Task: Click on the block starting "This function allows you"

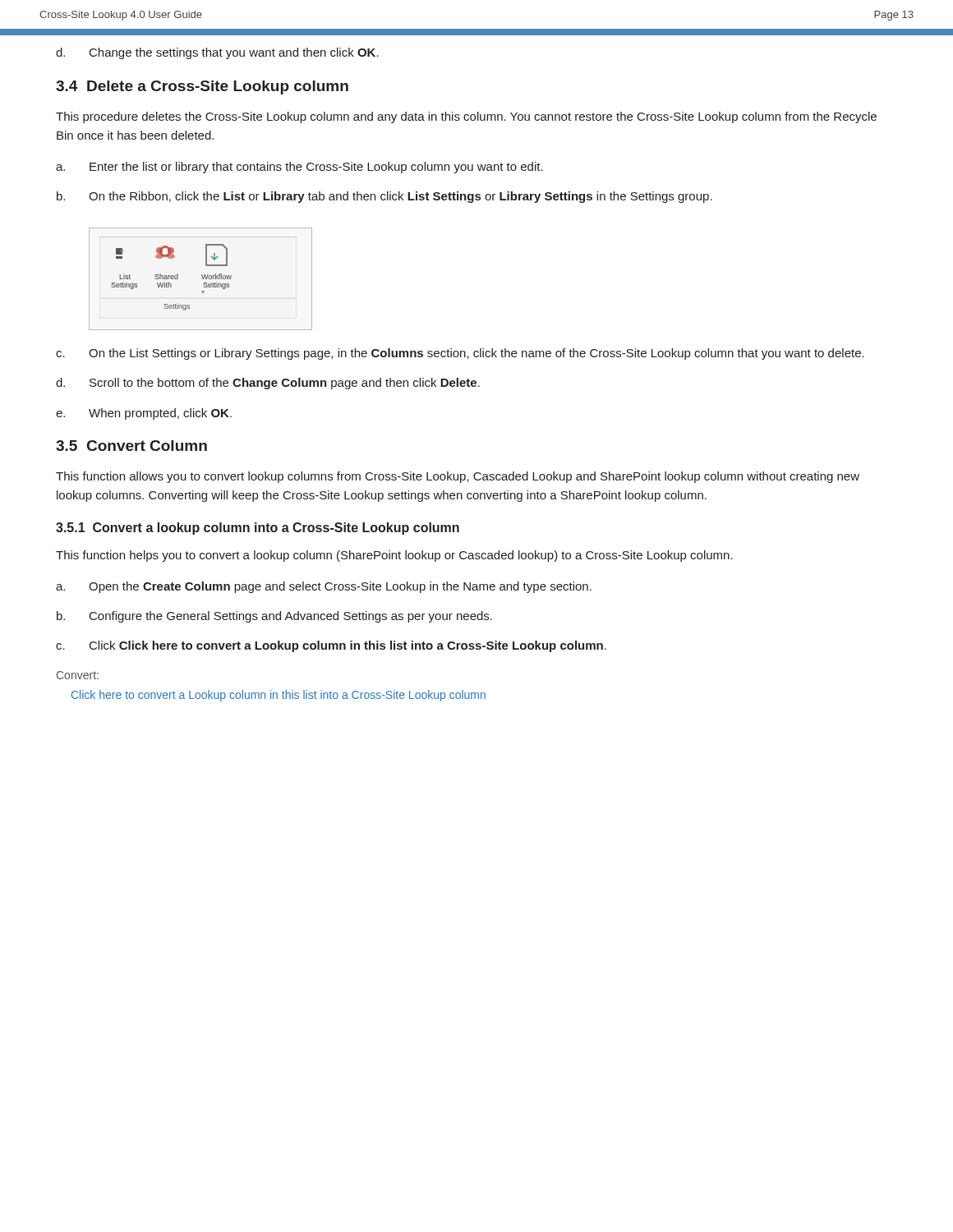Action: click(x=458, y=485)
